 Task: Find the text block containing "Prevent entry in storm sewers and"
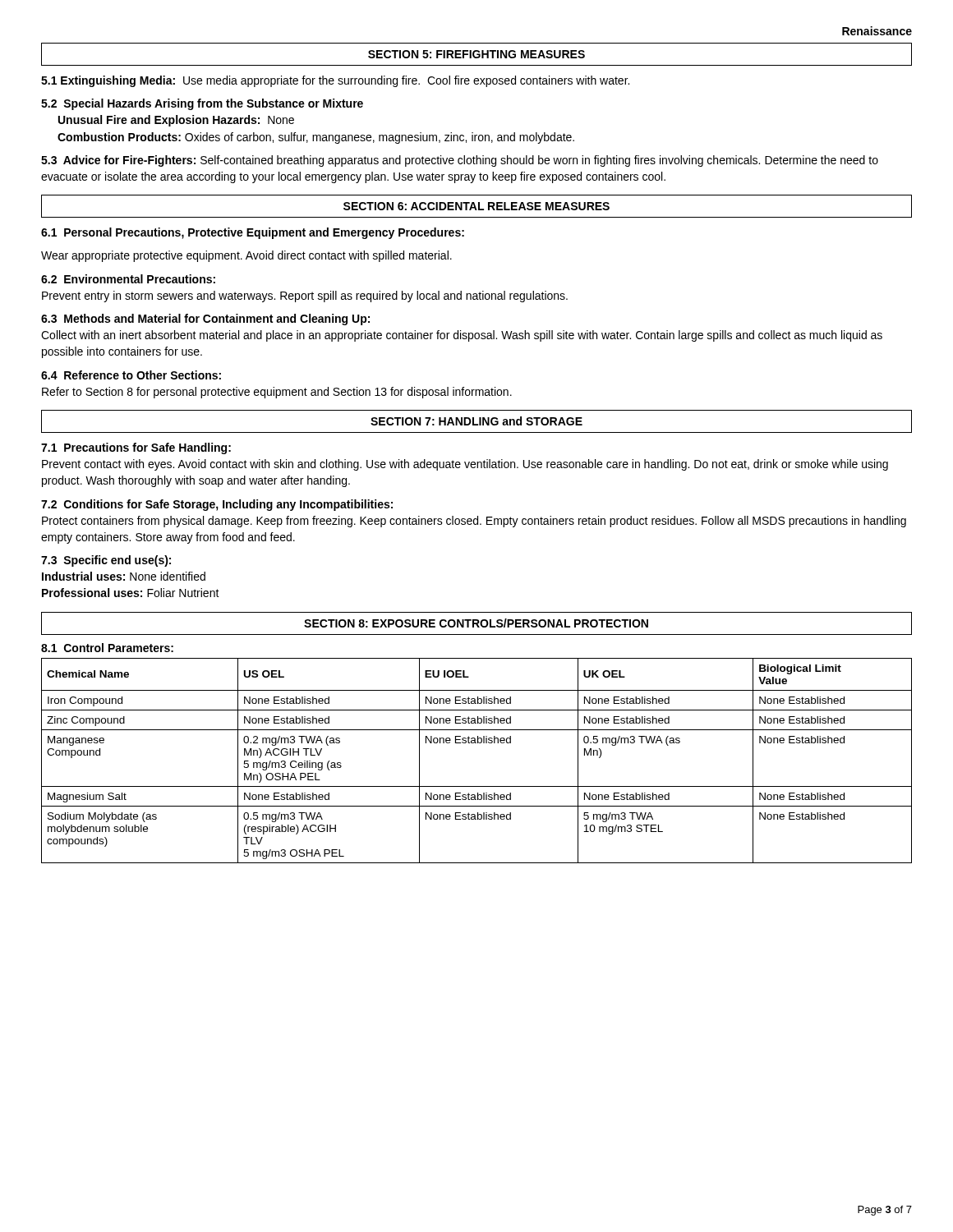(305, 295)
